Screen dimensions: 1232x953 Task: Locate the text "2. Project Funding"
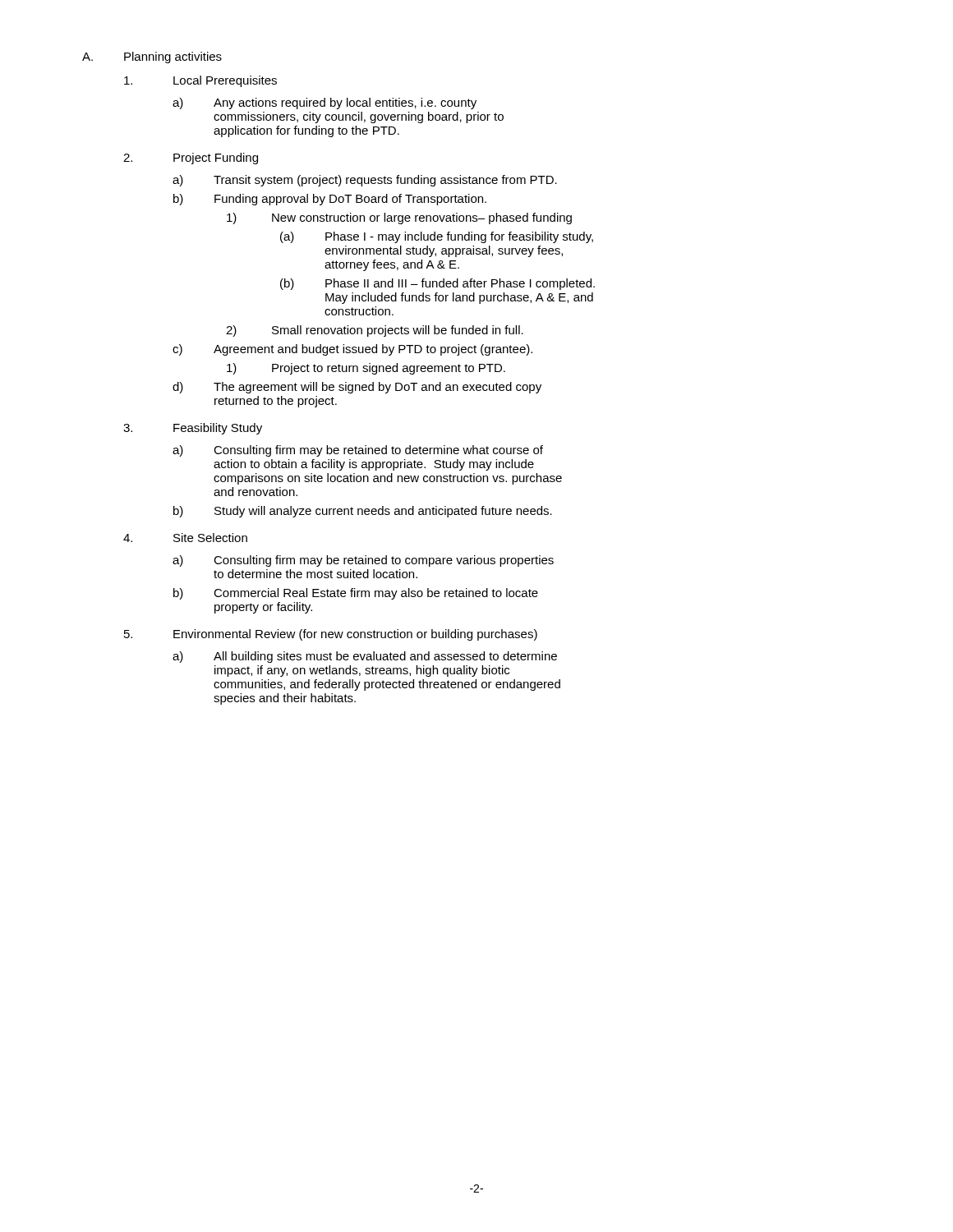coord(191,157)
